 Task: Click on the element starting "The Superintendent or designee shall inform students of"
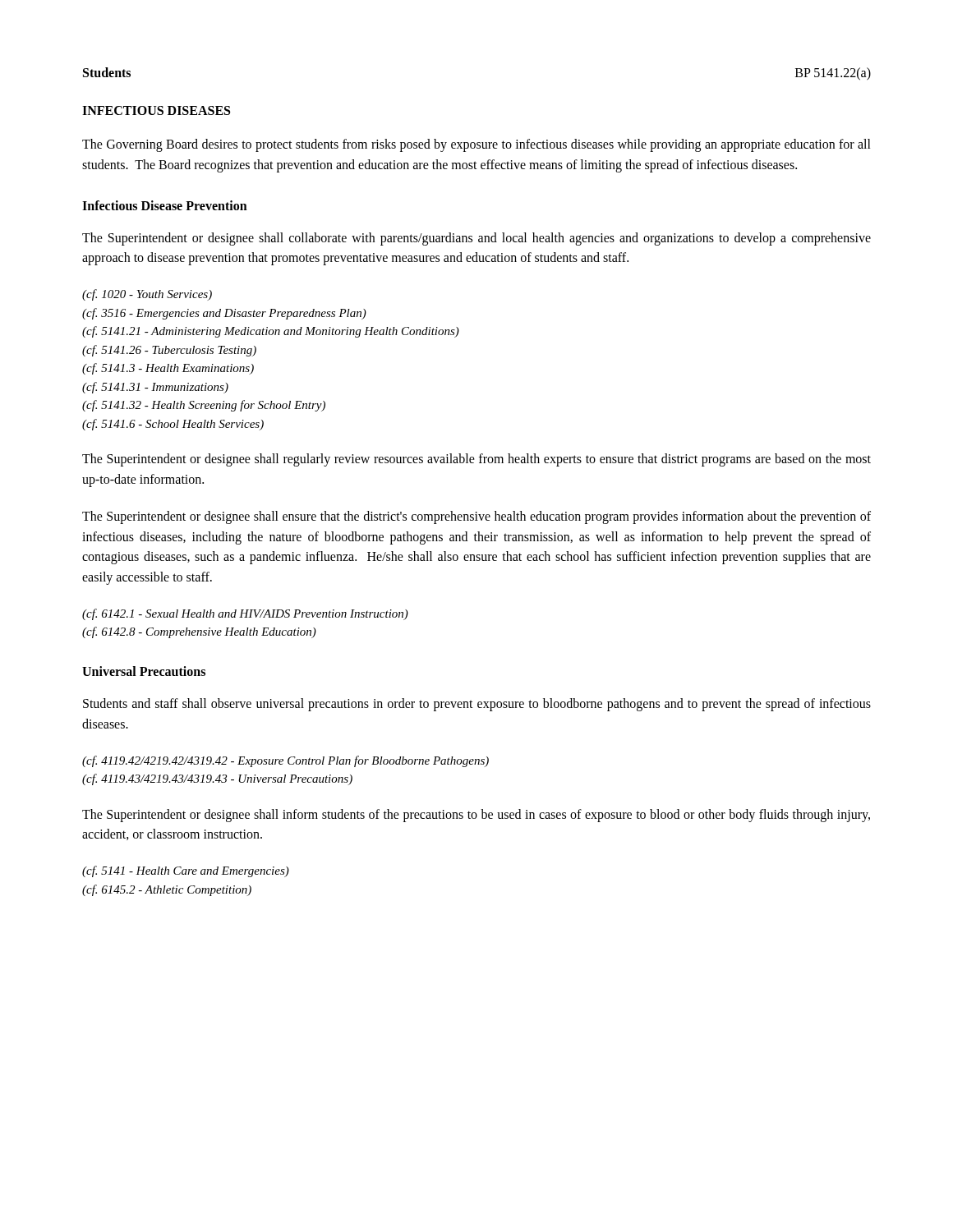476,824
